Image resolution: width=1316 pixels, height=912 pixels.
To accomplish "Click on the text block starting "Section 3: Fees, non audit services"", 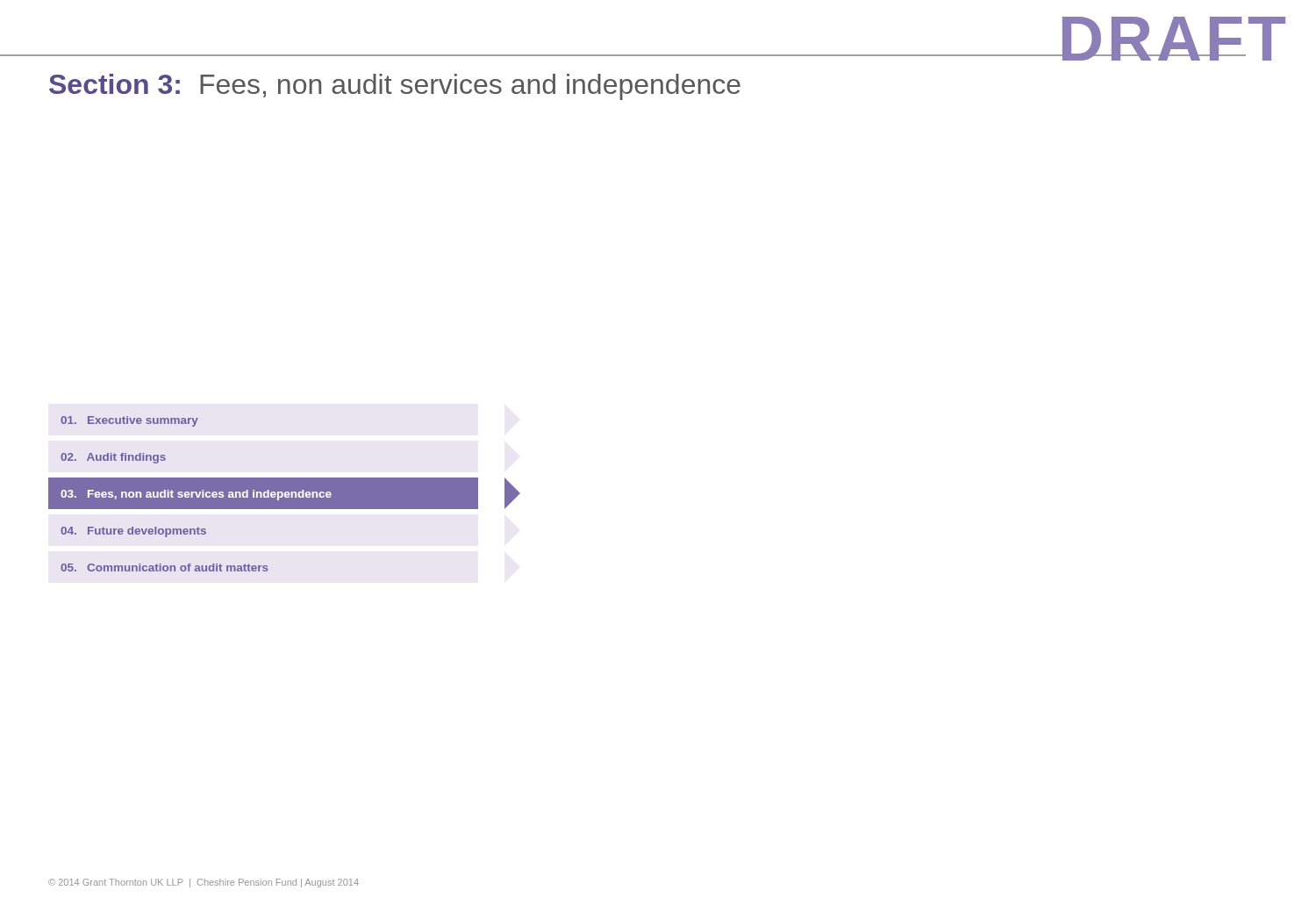I will [395, 85].
